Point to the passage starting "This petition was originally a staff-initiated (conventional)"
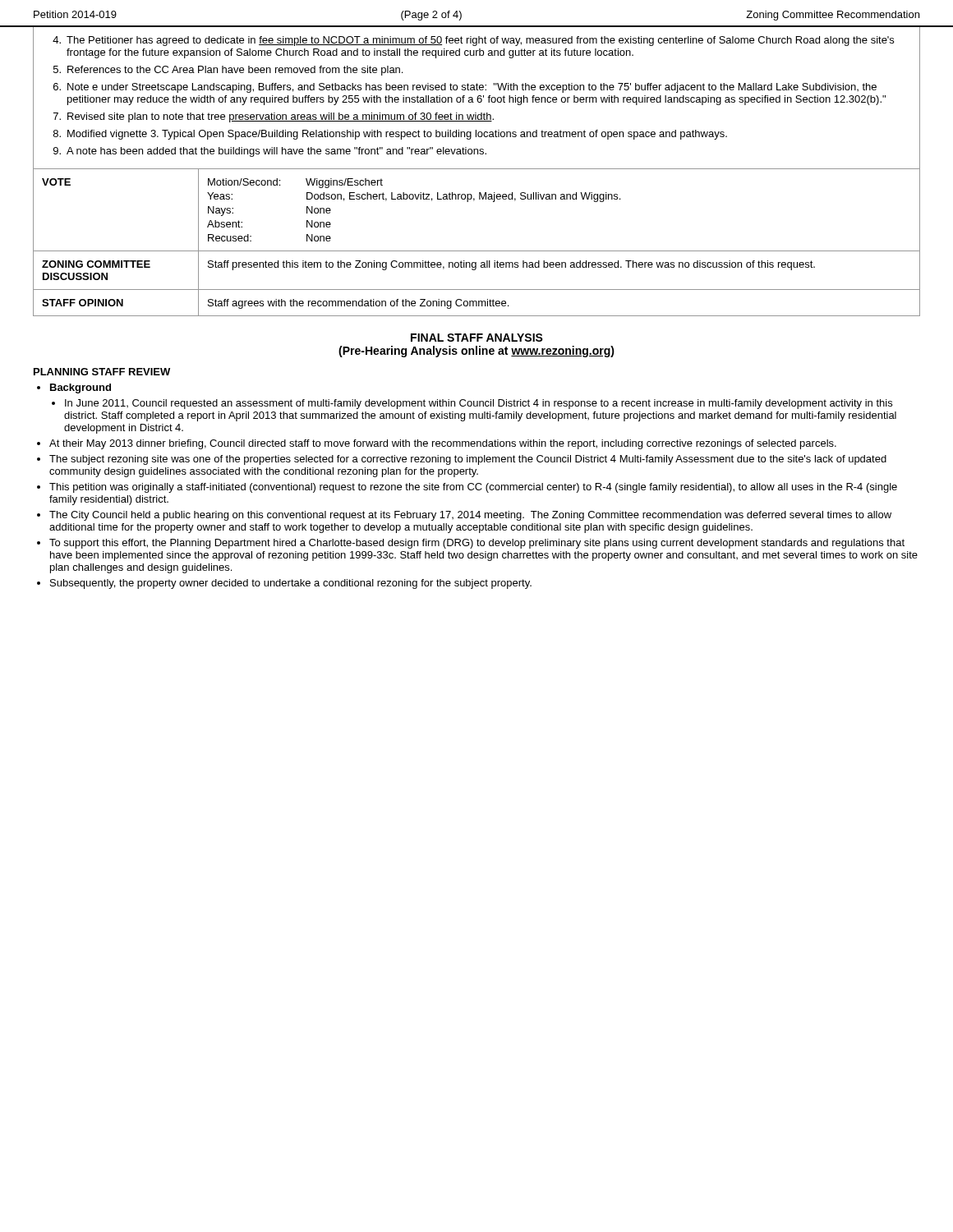953x1232 pixels. pyautogui.click(x=473, y=493)
